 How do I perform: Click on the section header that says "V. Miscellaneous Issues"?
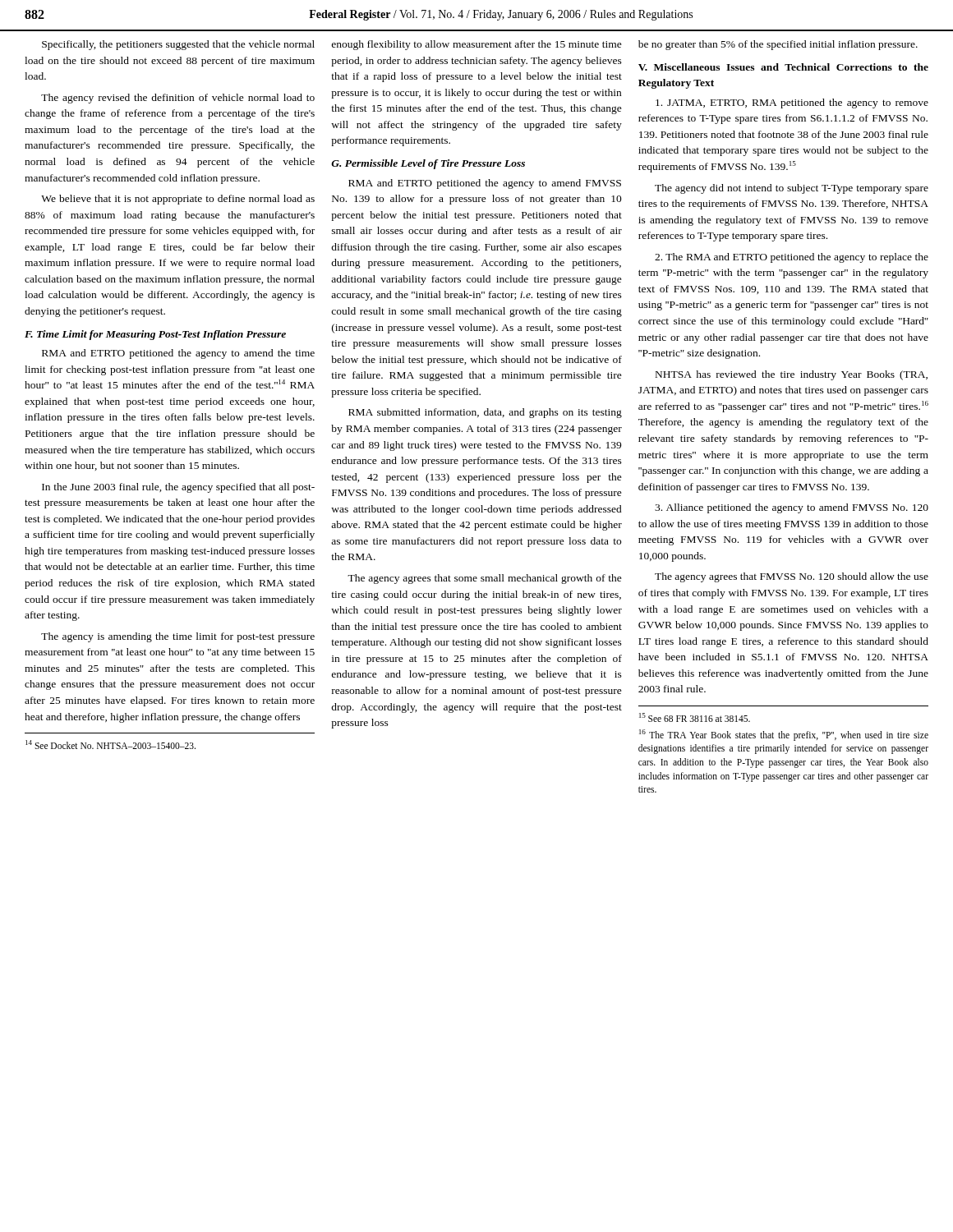(783, 75)
